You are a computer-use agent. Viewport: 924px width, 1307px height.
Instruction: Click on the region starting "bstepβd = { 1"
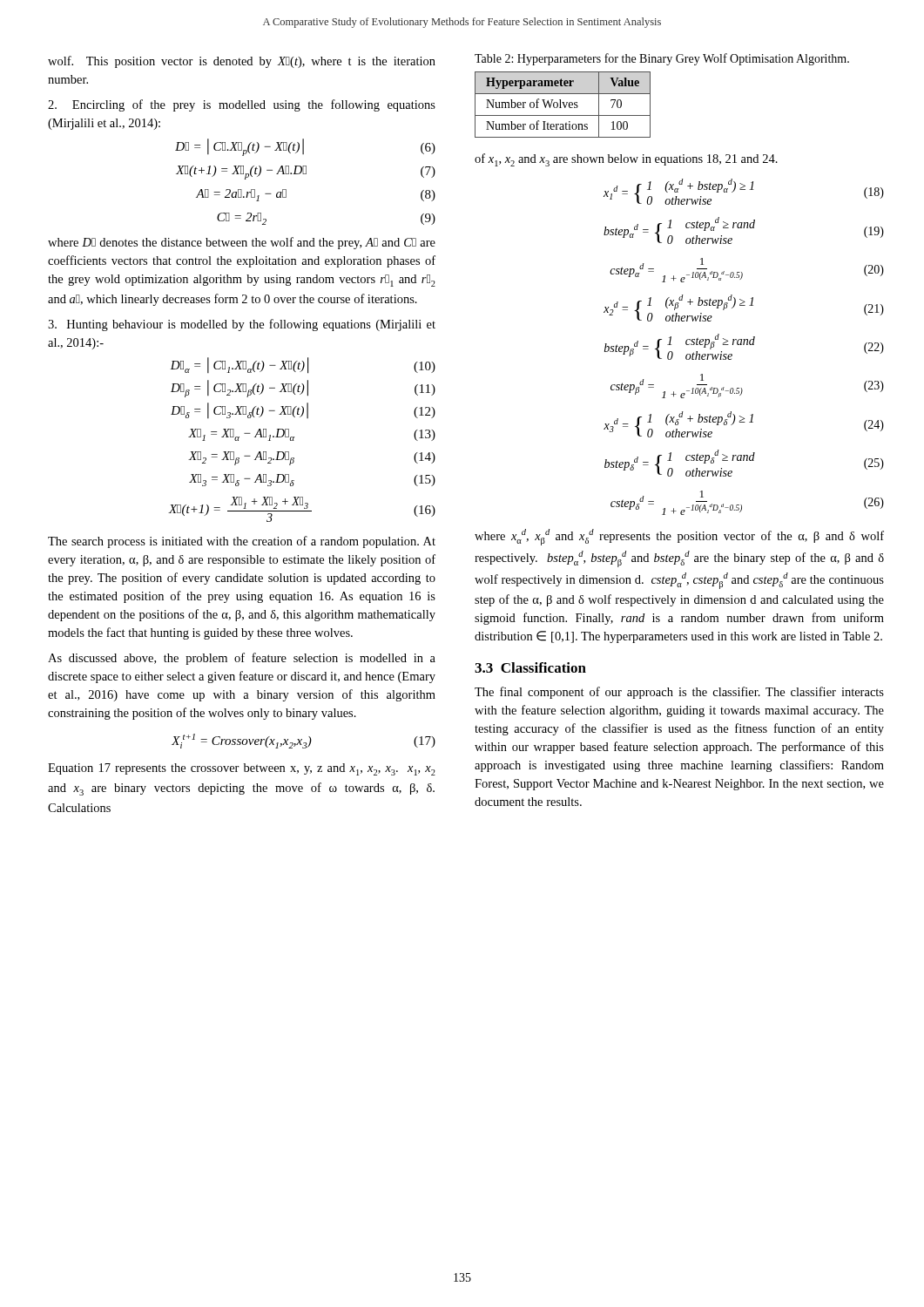pos(744,348)
